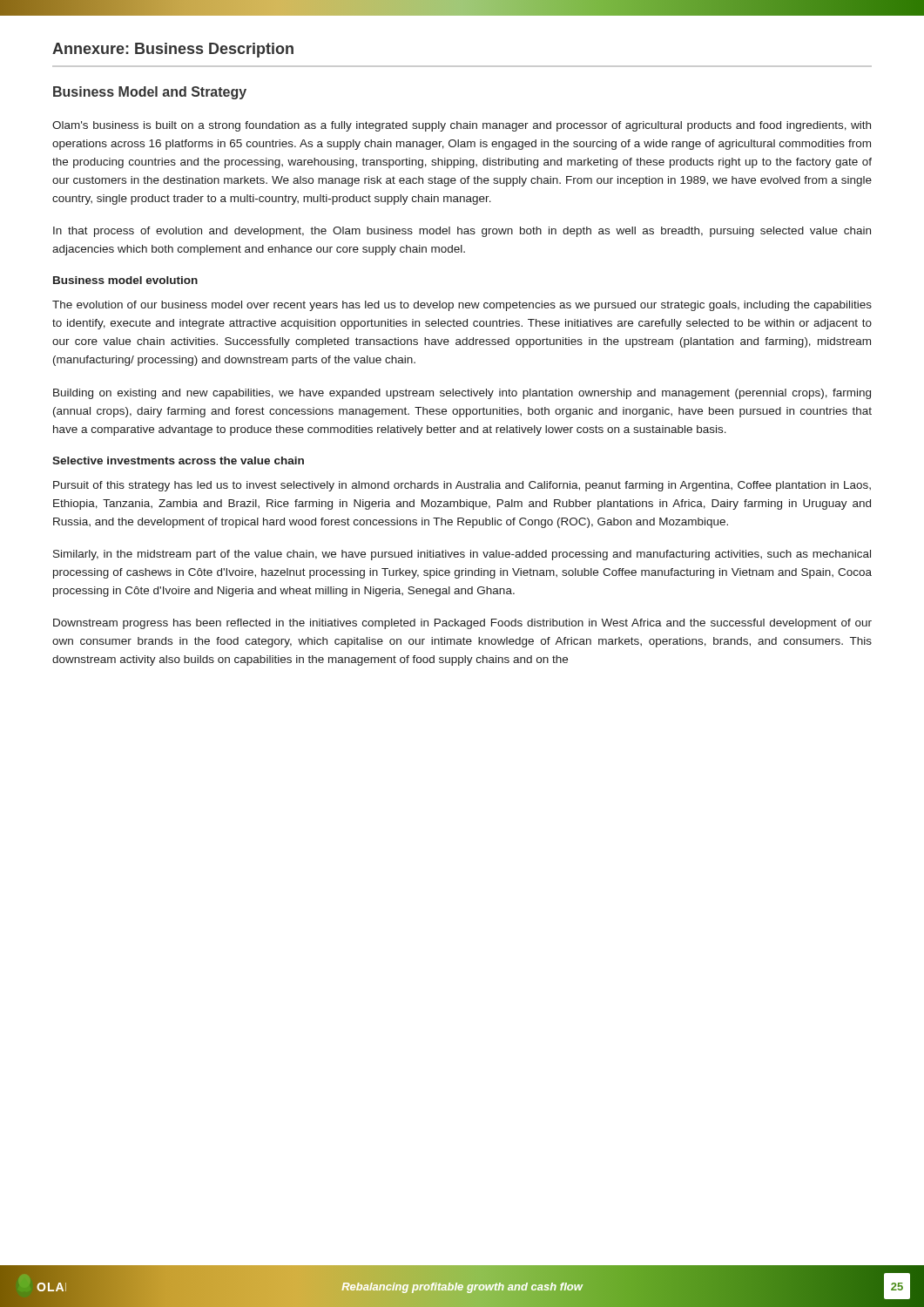Point to the region starting "The evolution of our business model"
Viewport: 924px width, 1307px height.
pos(462,332)
